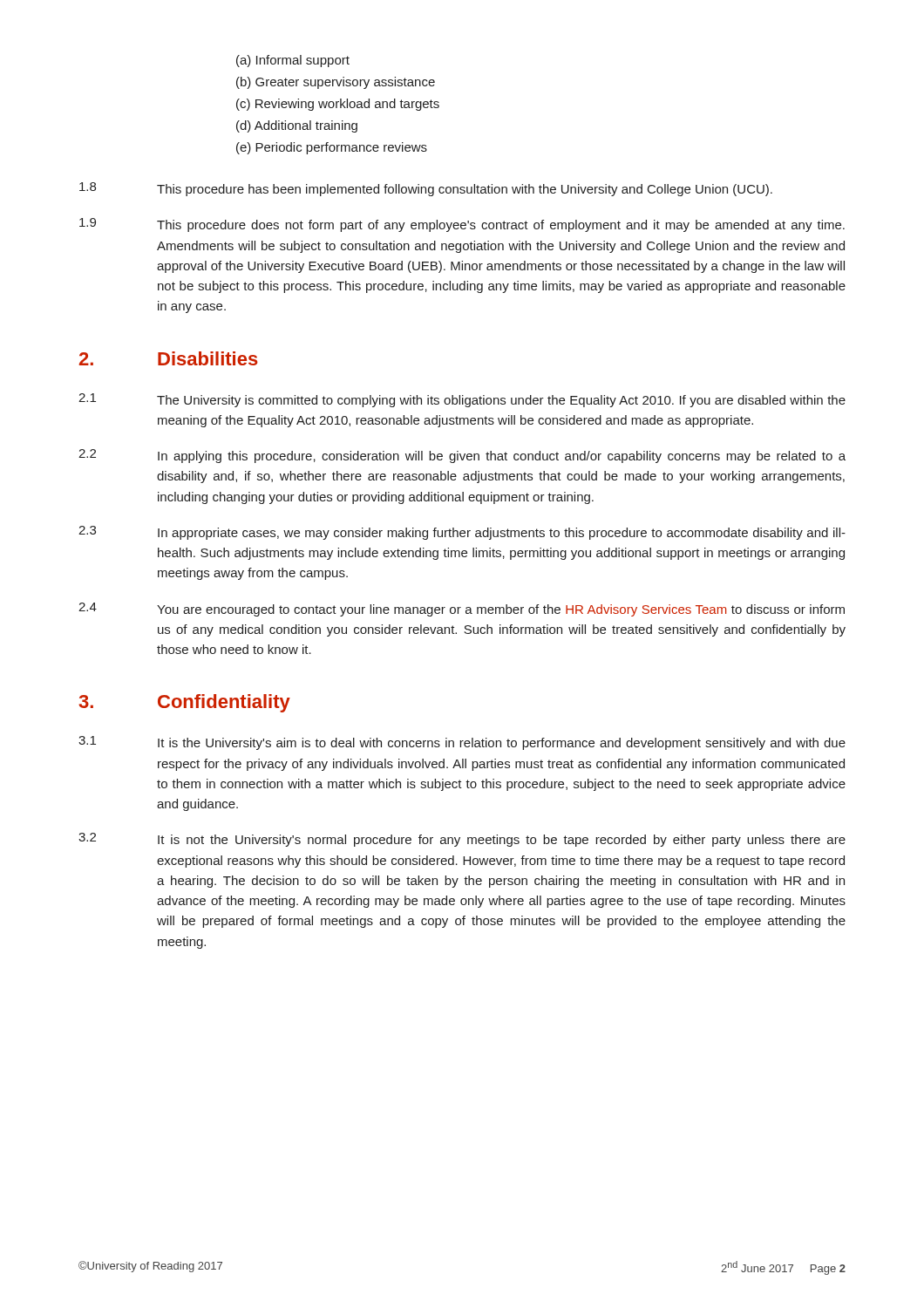Viewport: 924px width, 1308px height.
Task: Select the text block containing "9 This procedure"
Action: (462, 265)
